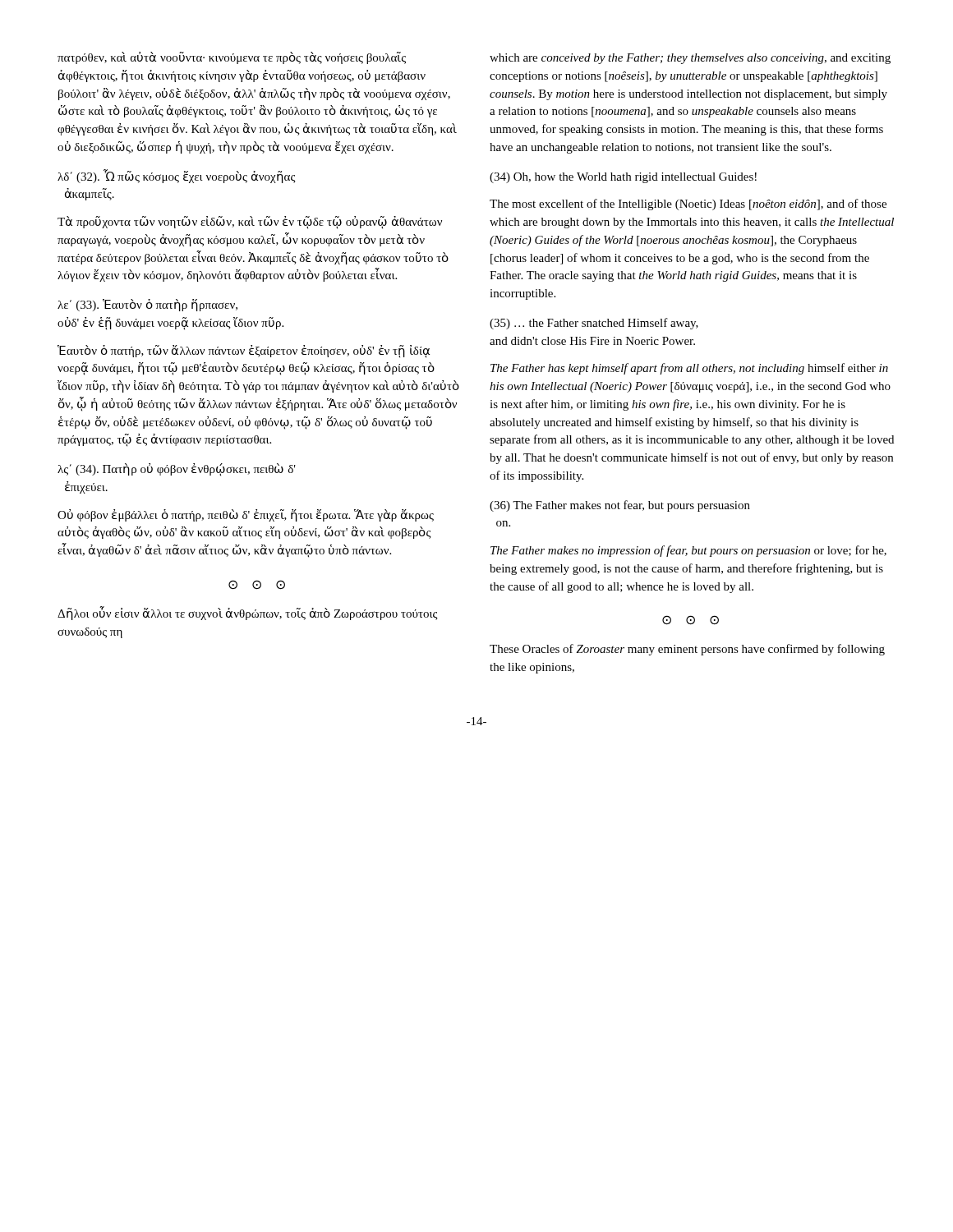Click on the region starting "The Father has kept"
Viewport: 953px width, 1232px height.
point(692,422)
